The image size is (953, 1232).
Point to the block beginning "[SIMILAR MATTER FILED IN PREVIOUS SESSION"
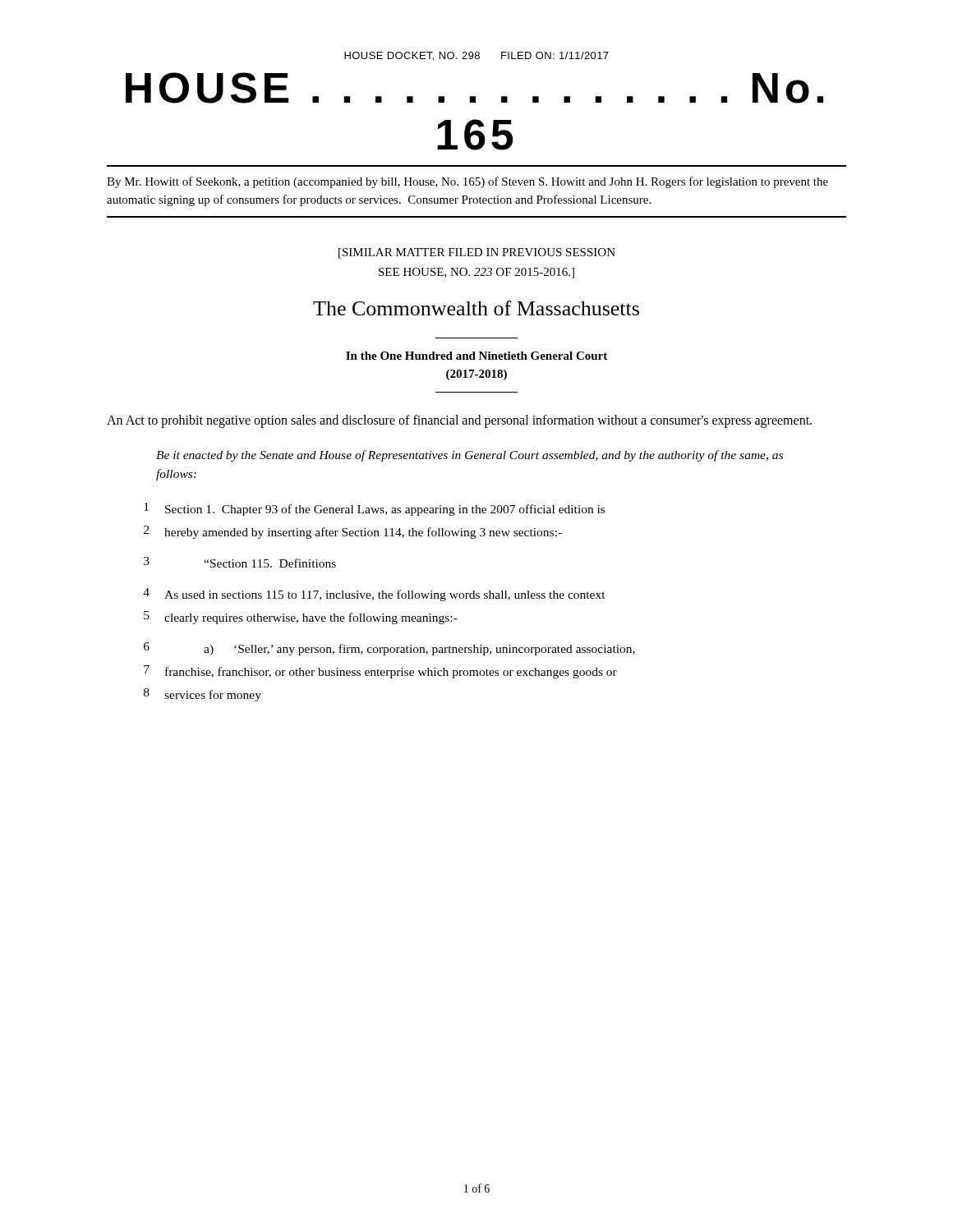pos(476,262)
